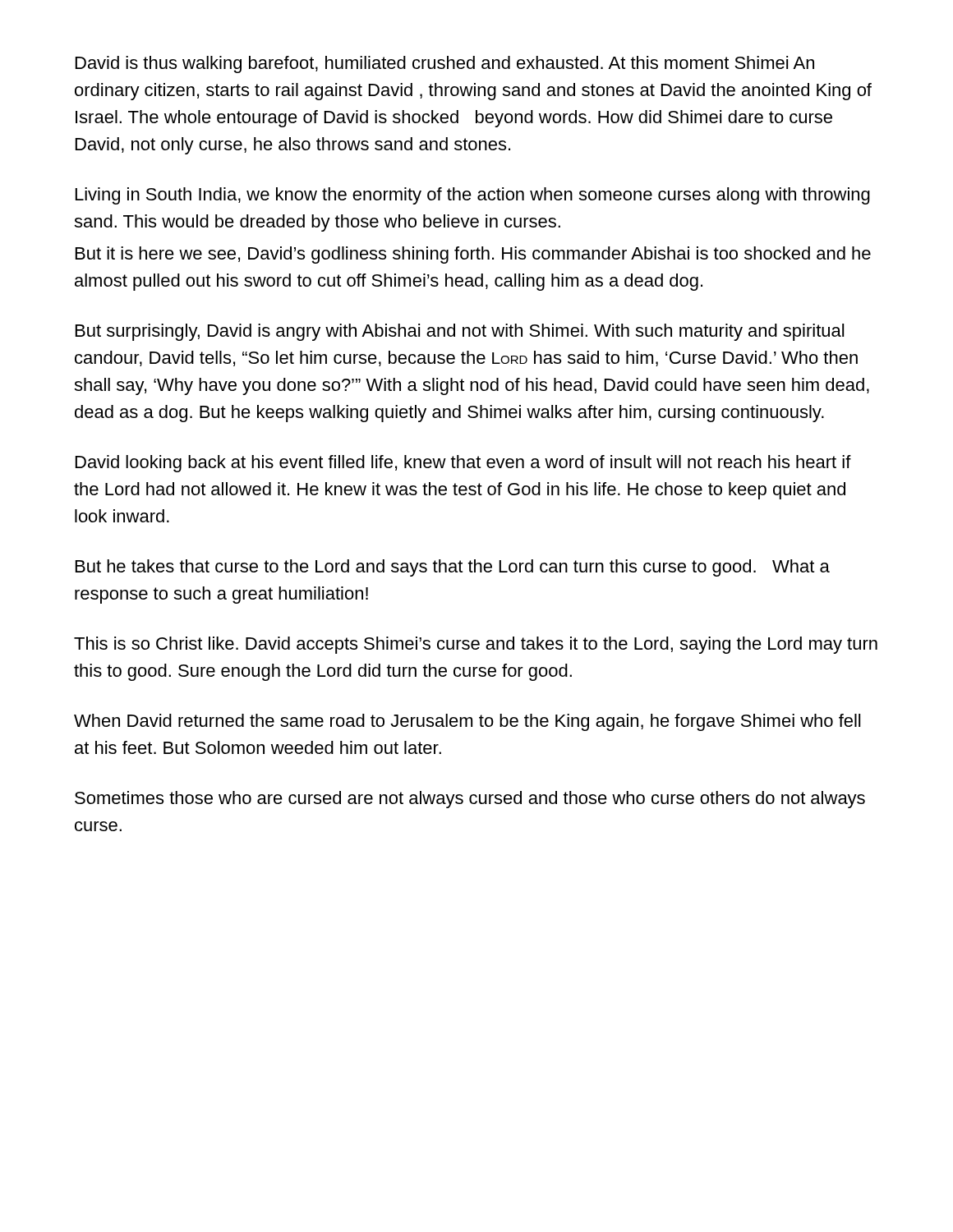This screenshot has width=953, height=1232.
Task: Locate the text starting "But it is here"
Action: (473, 267)
